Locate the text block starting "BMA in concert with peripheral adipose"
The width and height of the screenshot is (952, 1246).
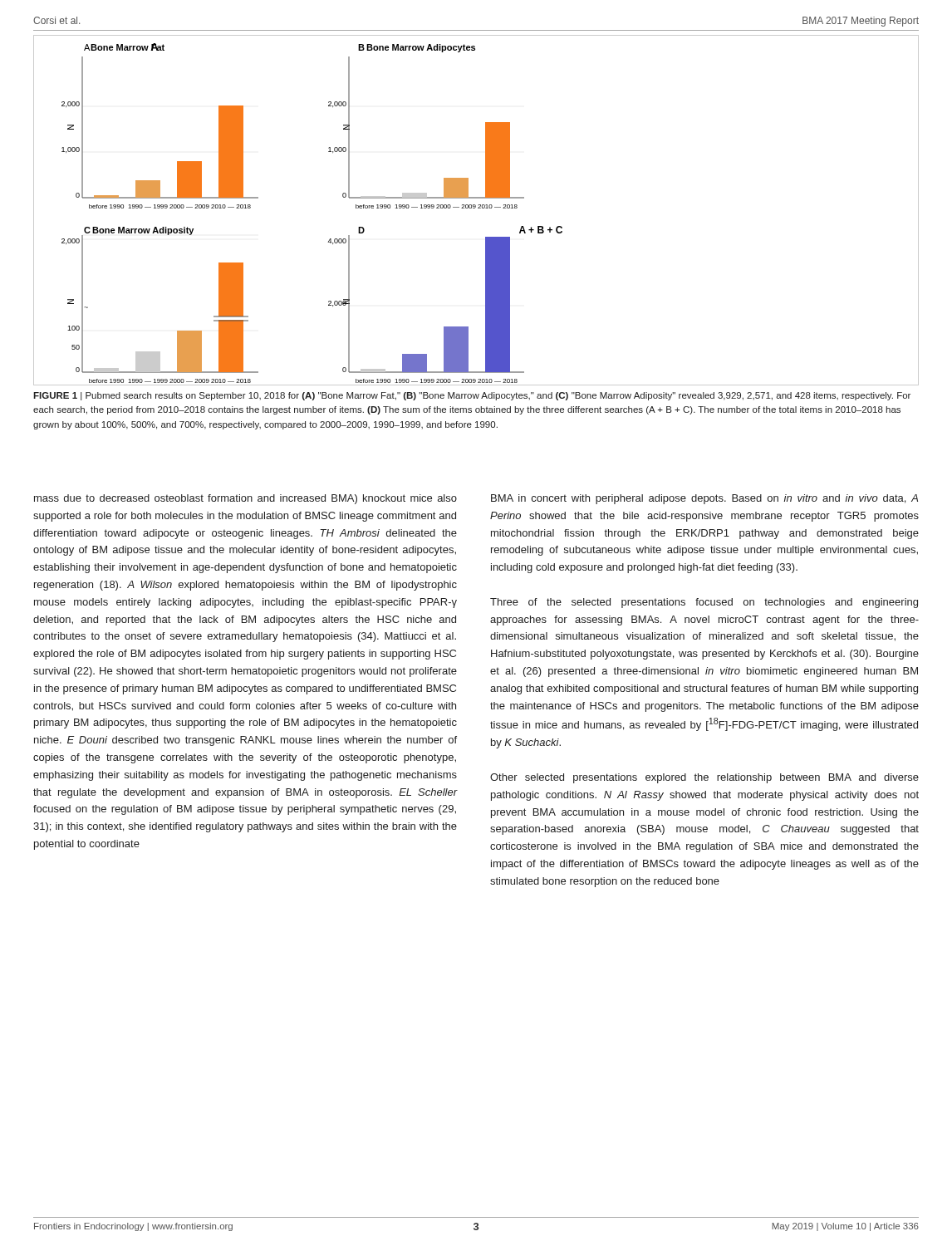704,689
